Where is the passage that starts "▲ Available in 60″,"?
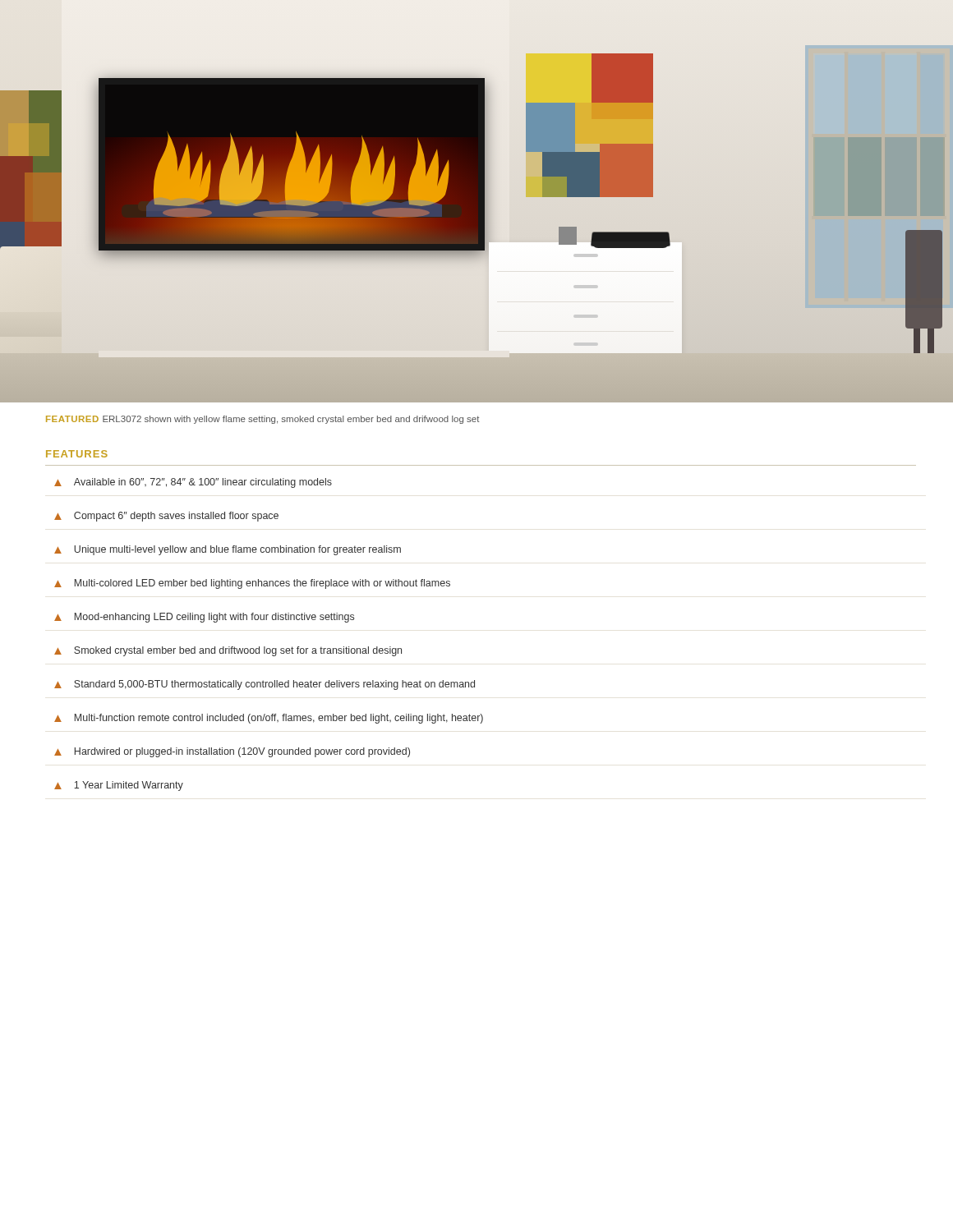 [x=192, y=482]
